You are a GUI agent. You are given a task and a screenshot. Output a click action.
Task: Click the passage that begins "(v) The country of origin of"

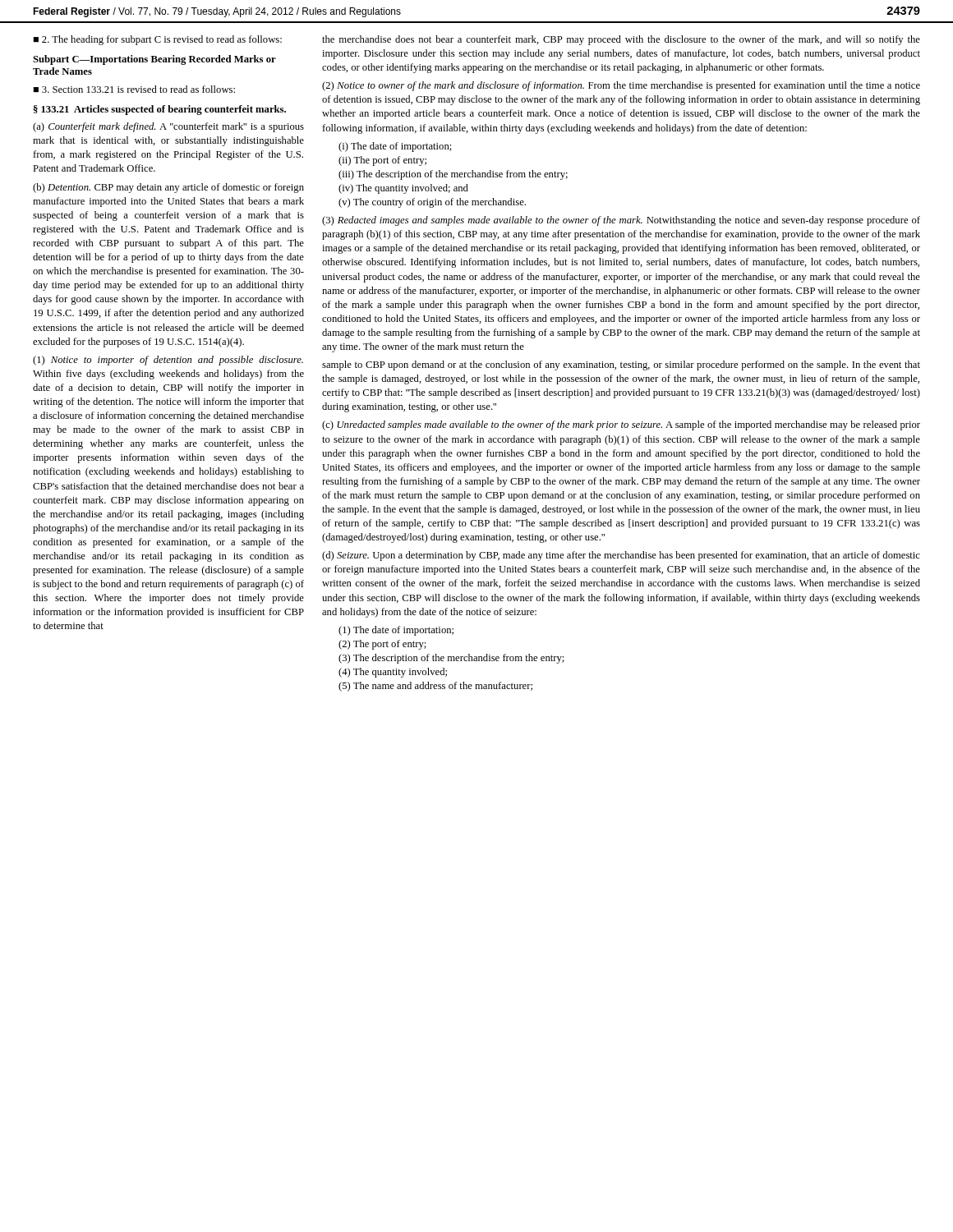click(433, 202)
